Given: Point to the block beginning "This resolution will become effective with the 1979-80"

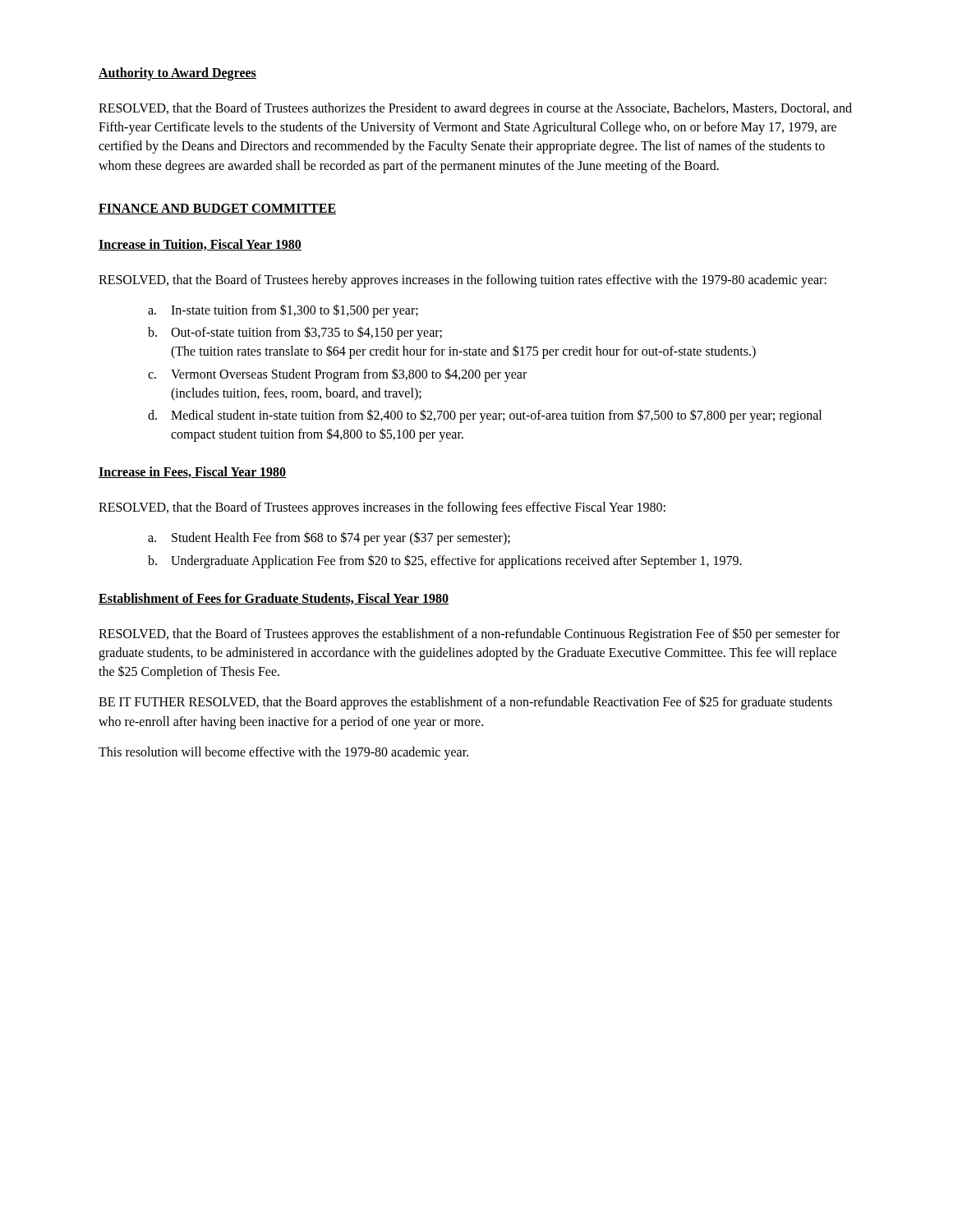Looking at the screenshot, I should pos(284,752).
